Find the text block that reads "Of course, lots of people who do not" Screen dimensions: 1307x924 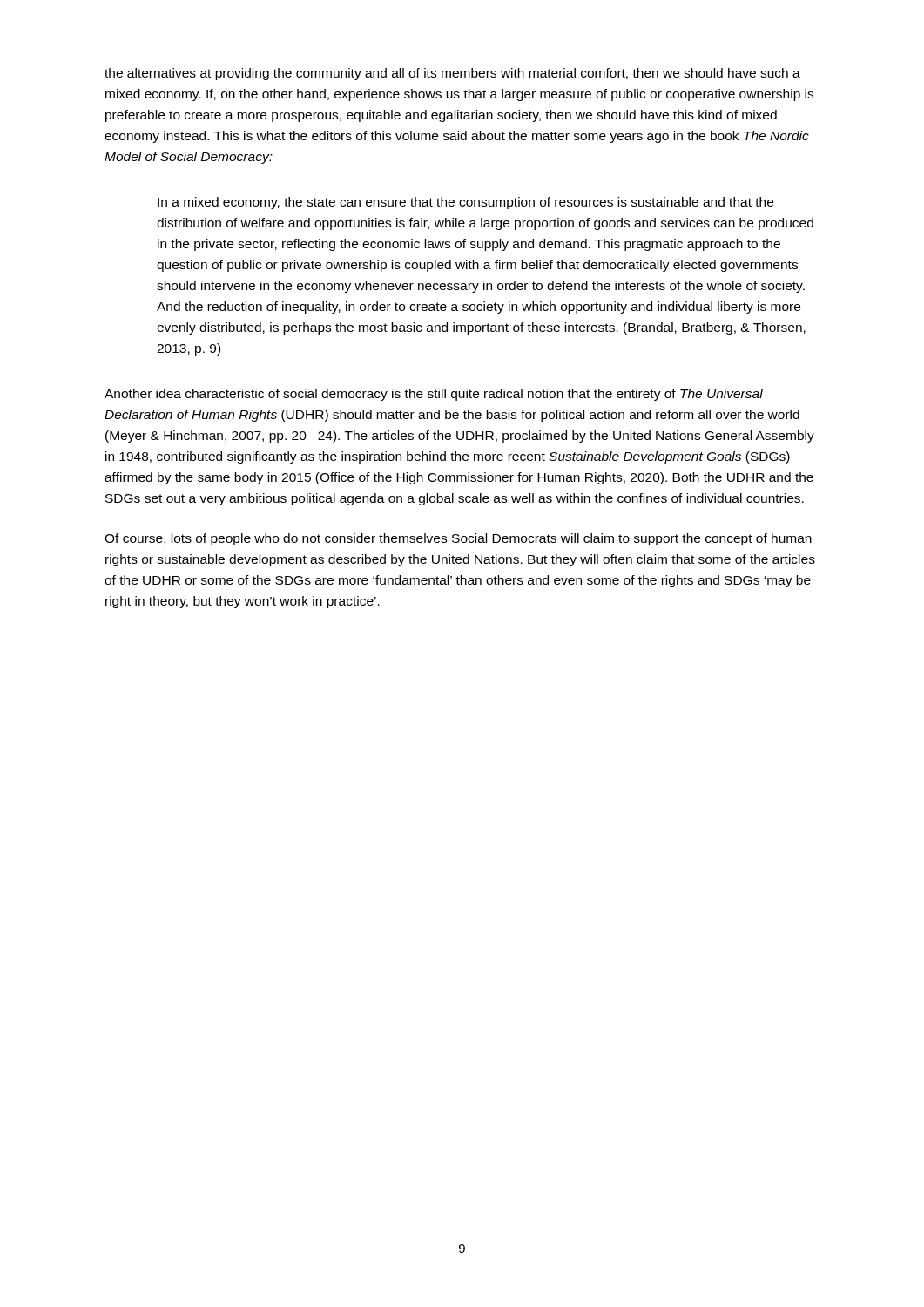460,570
